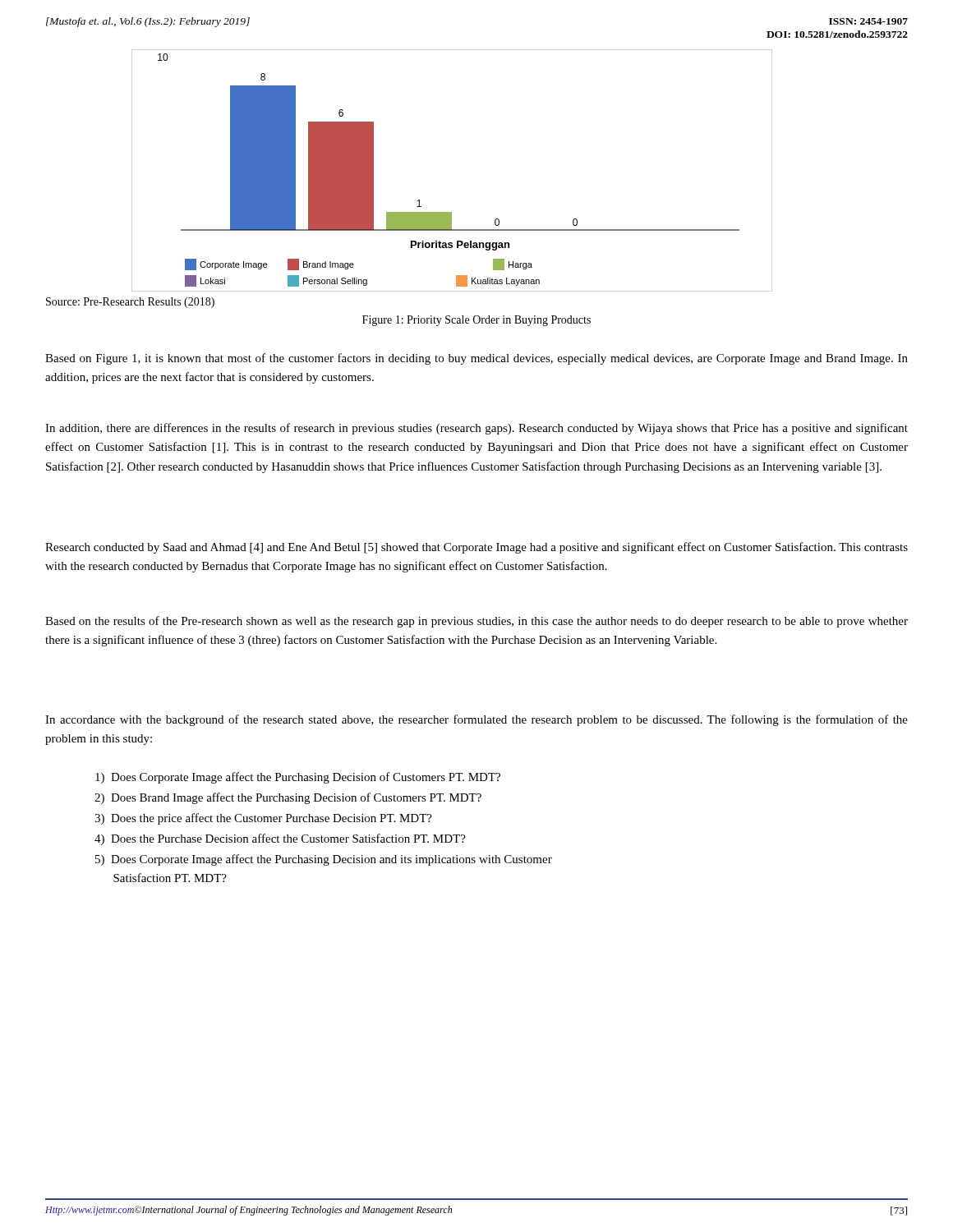Navigate to the text block starting "Research conducted by Saad"
Screen dimensions: 1232x953
click(476, 557)
